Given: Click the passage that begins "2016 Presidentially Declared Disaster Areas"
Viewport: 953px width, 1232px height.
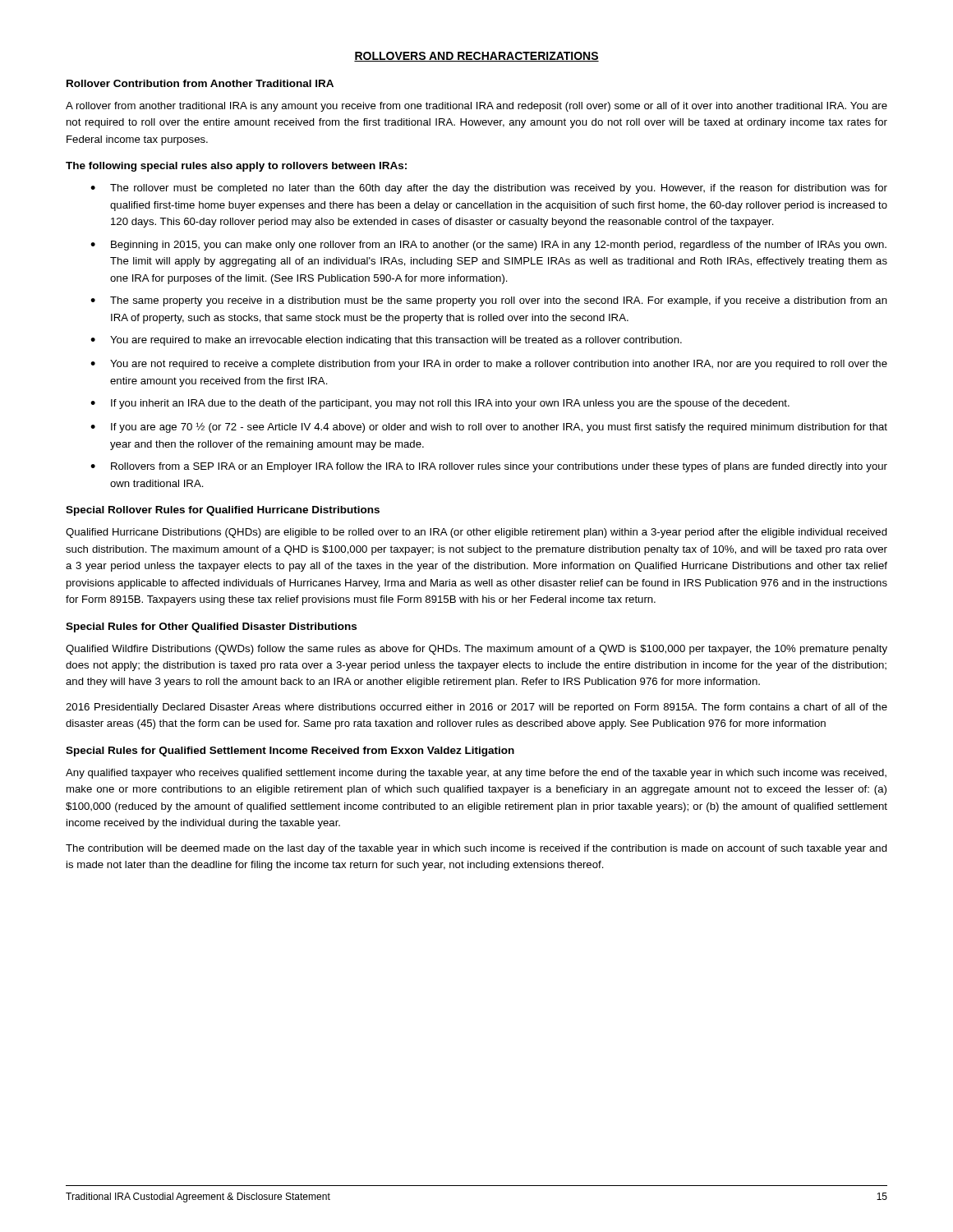Looking at the screenshot, I should point(476,715).
